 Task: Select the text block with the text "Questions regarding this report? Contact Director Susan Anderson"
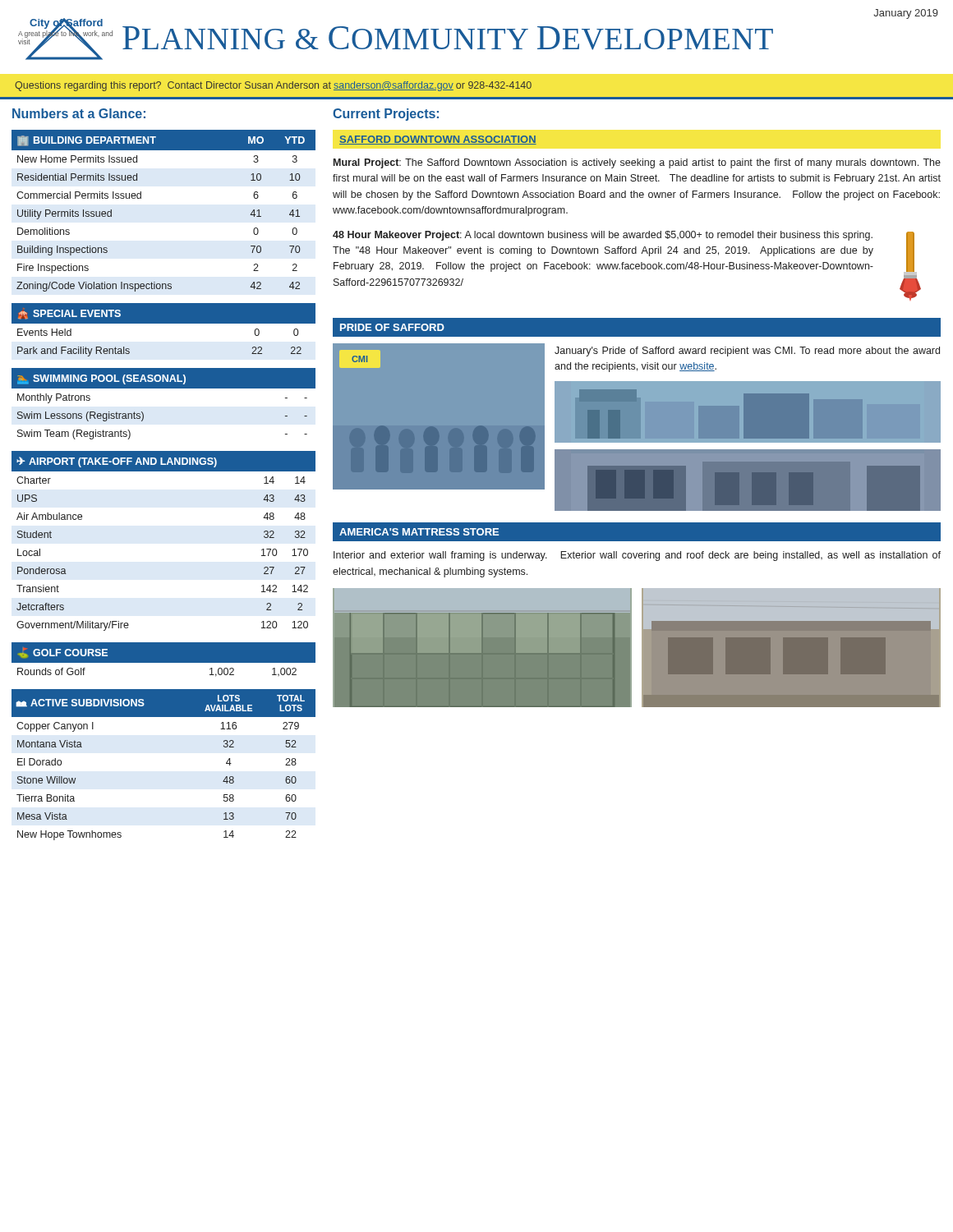coord(273,85)
